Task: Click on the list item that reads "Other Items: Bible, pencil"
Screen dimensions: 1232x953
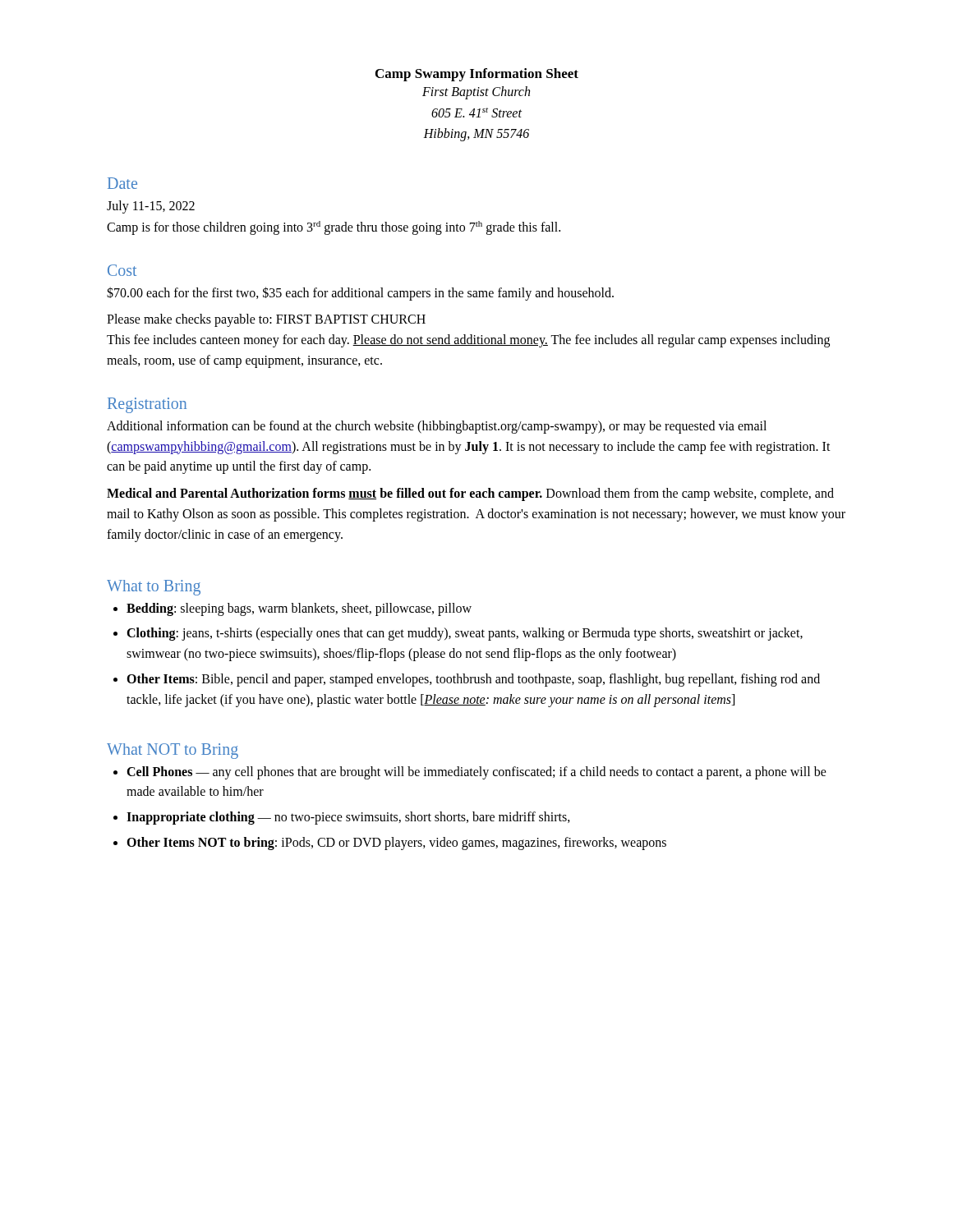Action: click(x=486, y=690)
